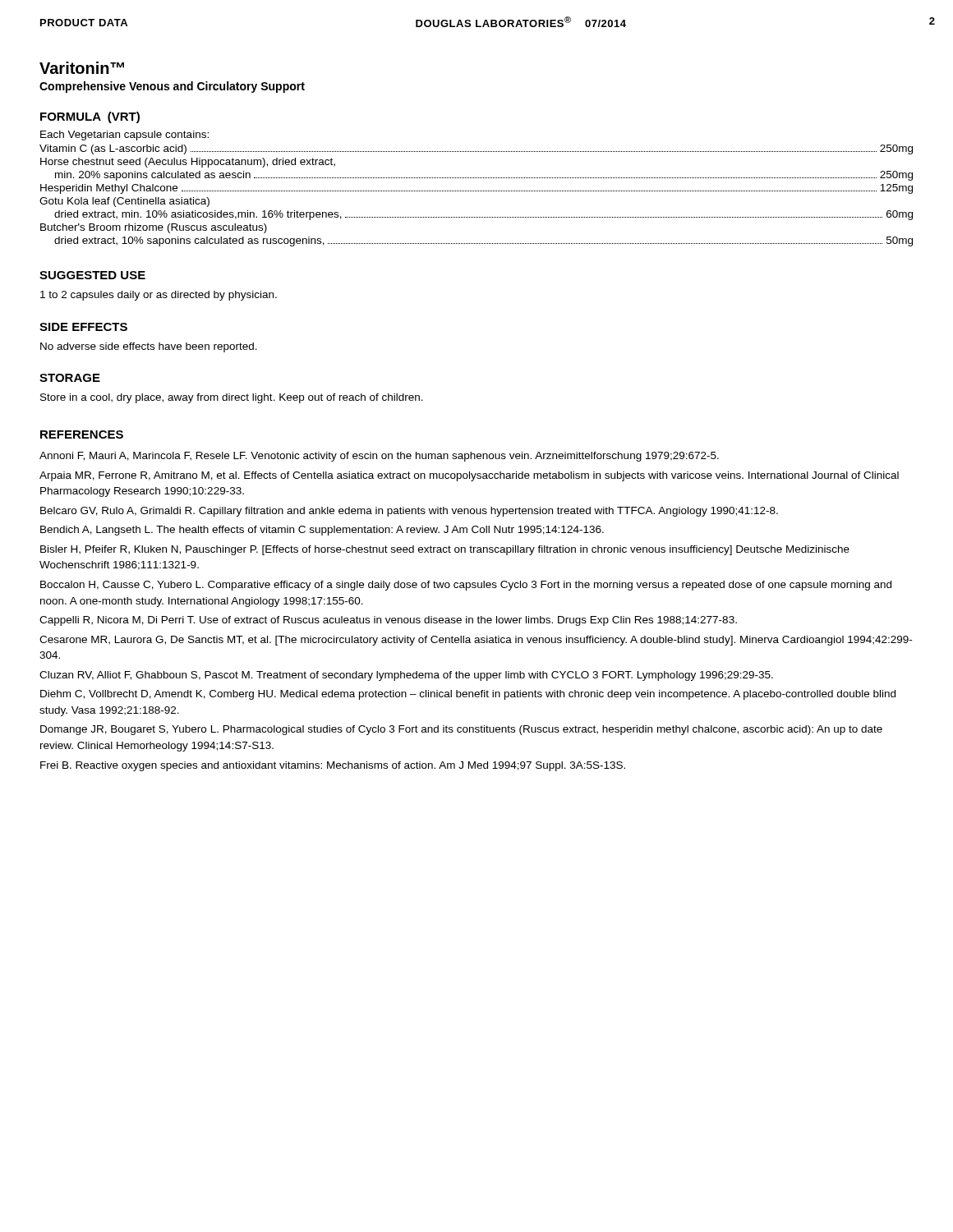Navigate to the passage starting "Store in a cool, dry"

231,397
